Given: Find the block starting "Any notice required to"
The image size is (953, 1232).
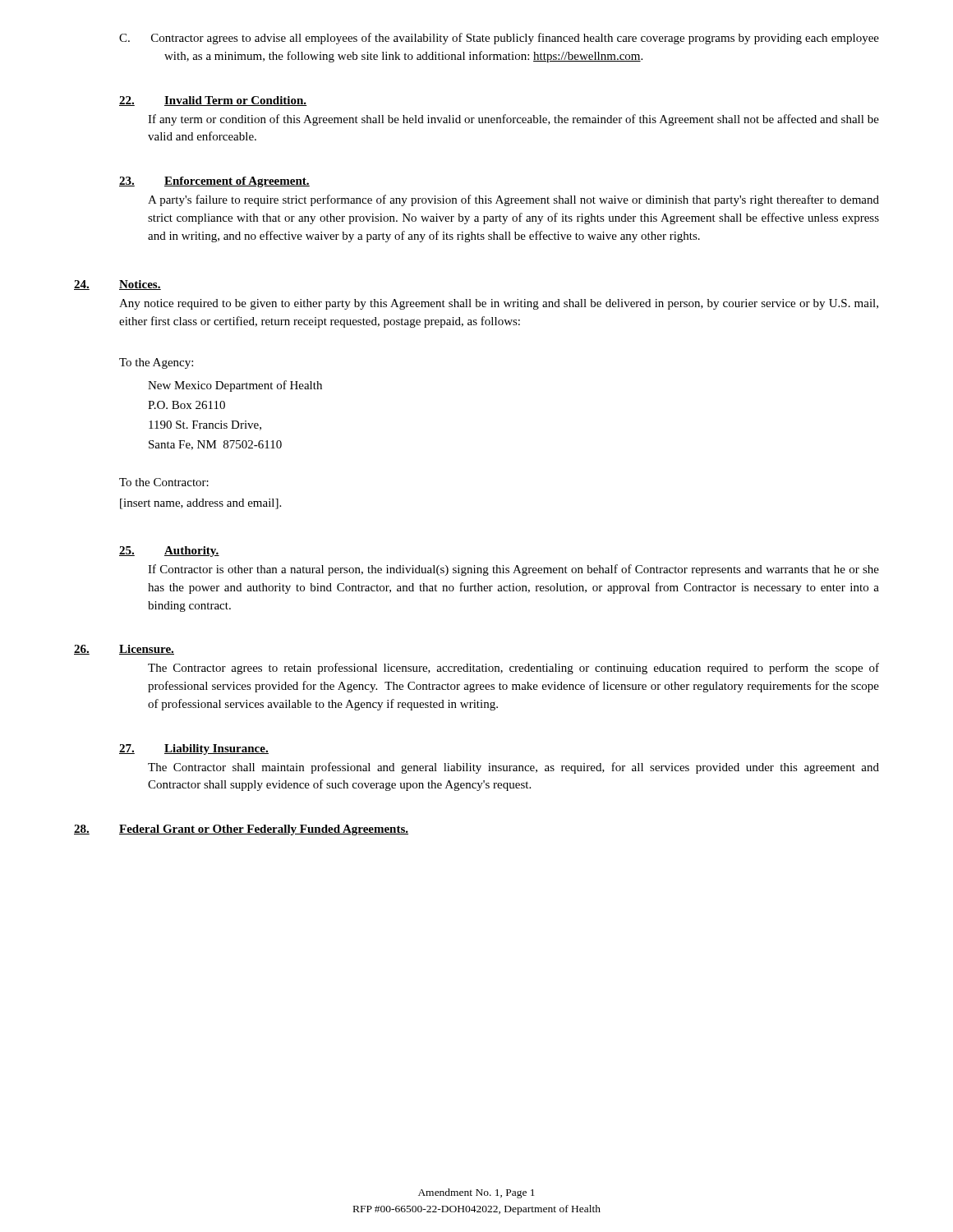Looking at the screenshot, I should coord(499,313).
